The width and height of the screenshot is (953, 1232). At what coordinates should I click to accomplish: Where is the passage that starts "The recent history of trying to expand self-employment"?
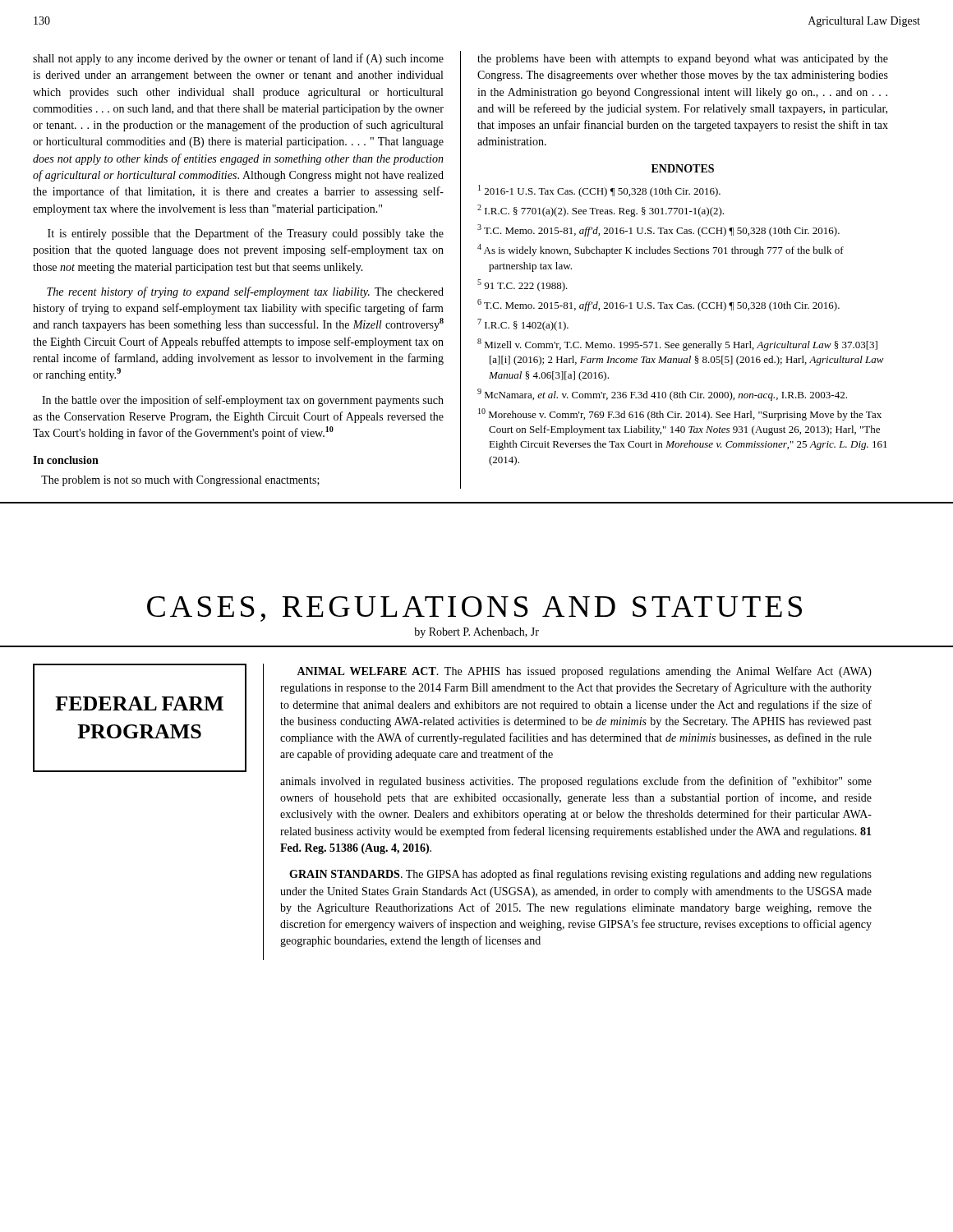[238, 334]
